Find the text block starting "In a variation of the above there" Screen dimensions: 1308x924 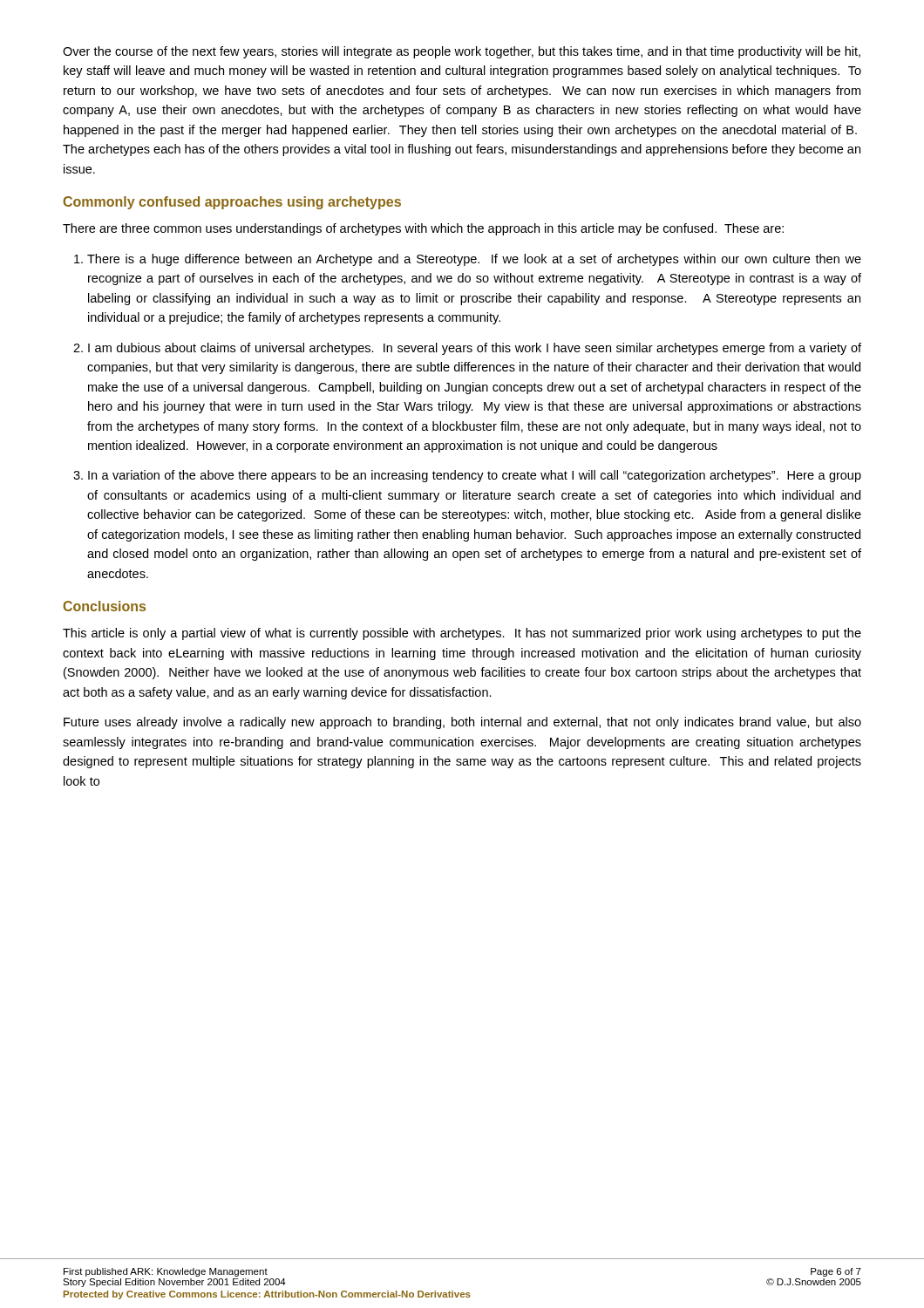pyautogui.click(x=474, y=525)
